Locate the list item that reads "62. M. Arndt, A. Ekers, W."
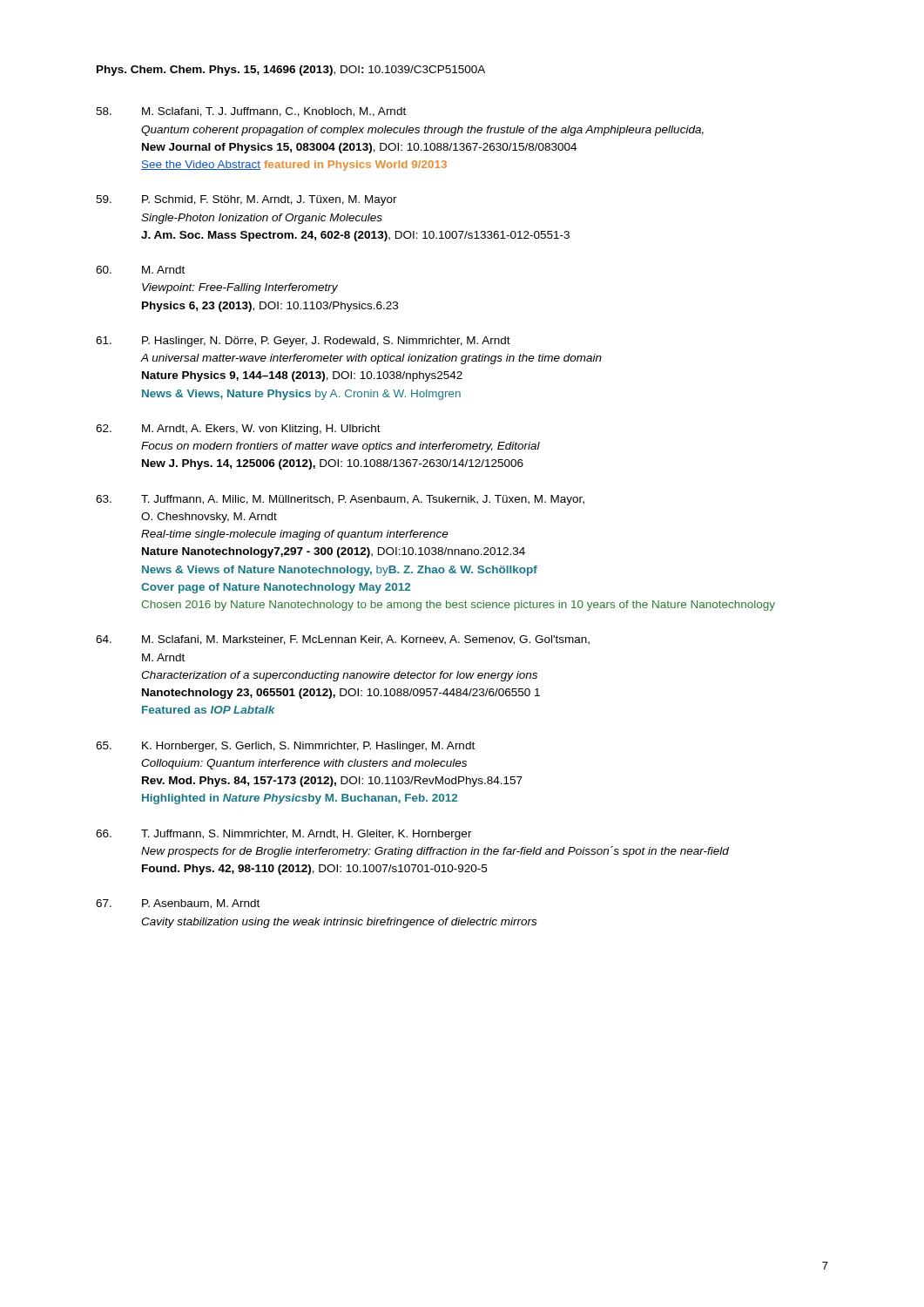 [x=462, y=446]
